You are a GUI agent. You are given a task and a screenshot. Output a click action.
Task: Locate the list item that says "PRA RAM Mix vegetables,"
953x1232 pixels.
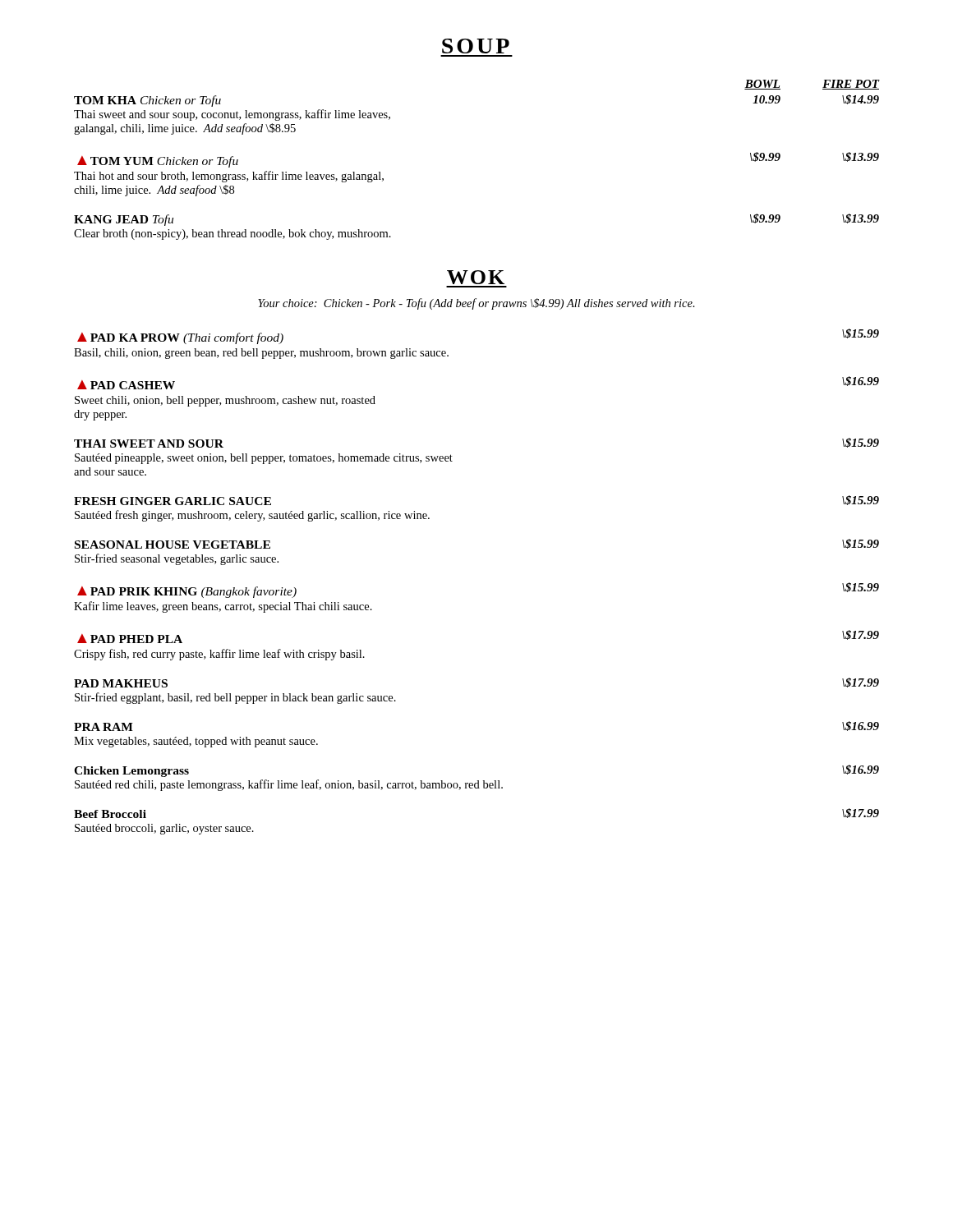click(89, 726)
